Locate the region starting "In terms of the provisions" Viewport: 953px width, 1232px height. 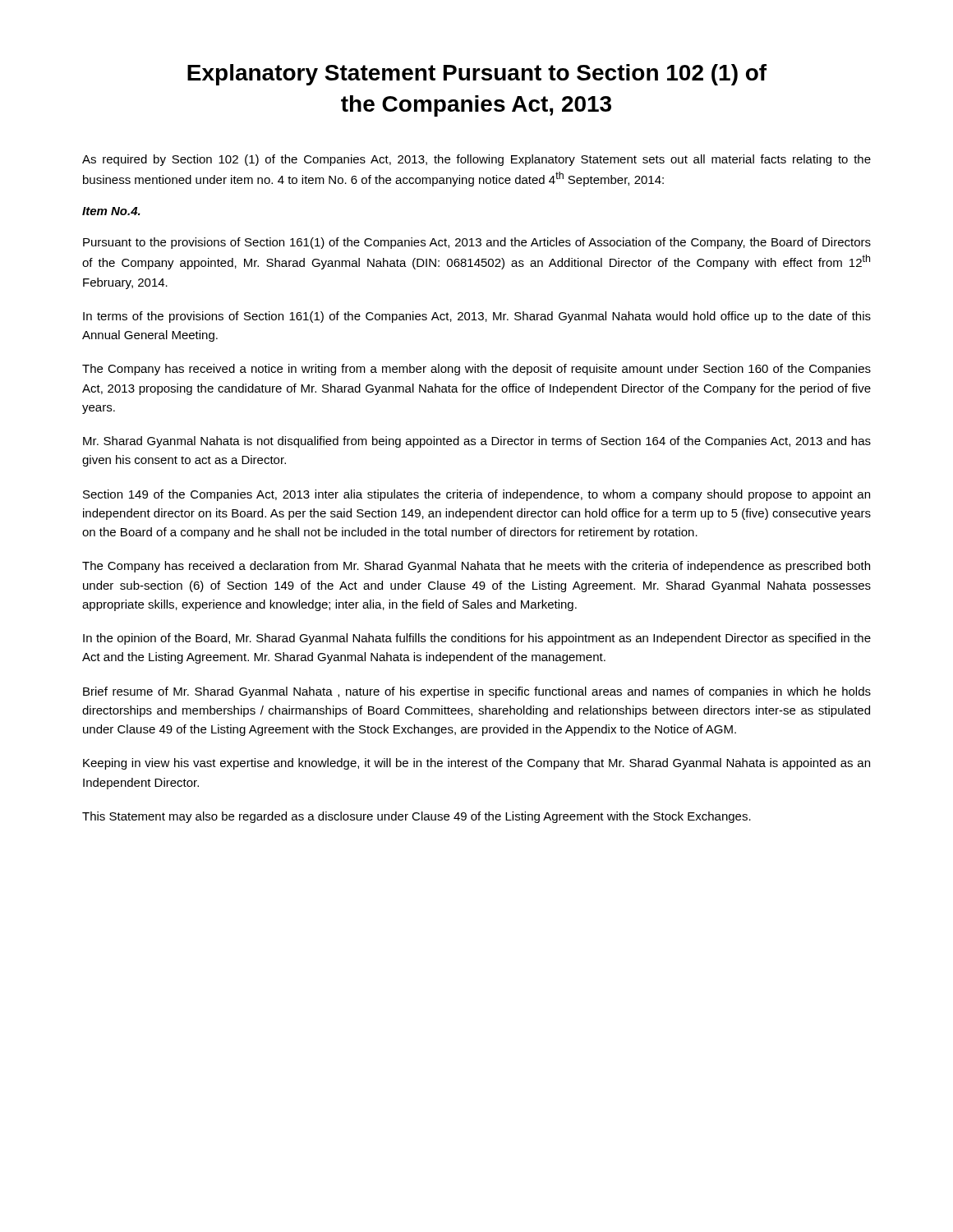point(476,325)
